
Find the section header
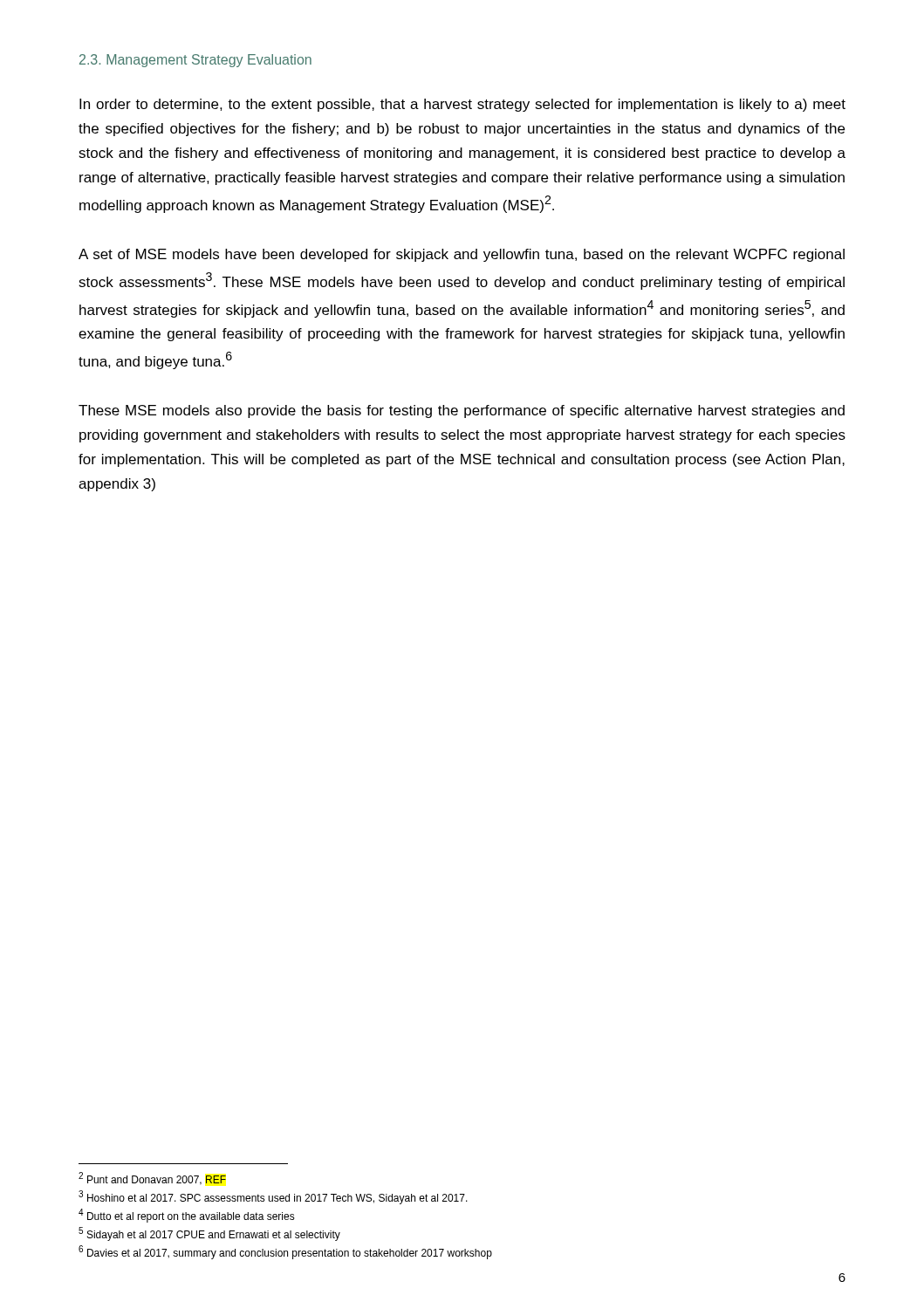tap(462, 60)
